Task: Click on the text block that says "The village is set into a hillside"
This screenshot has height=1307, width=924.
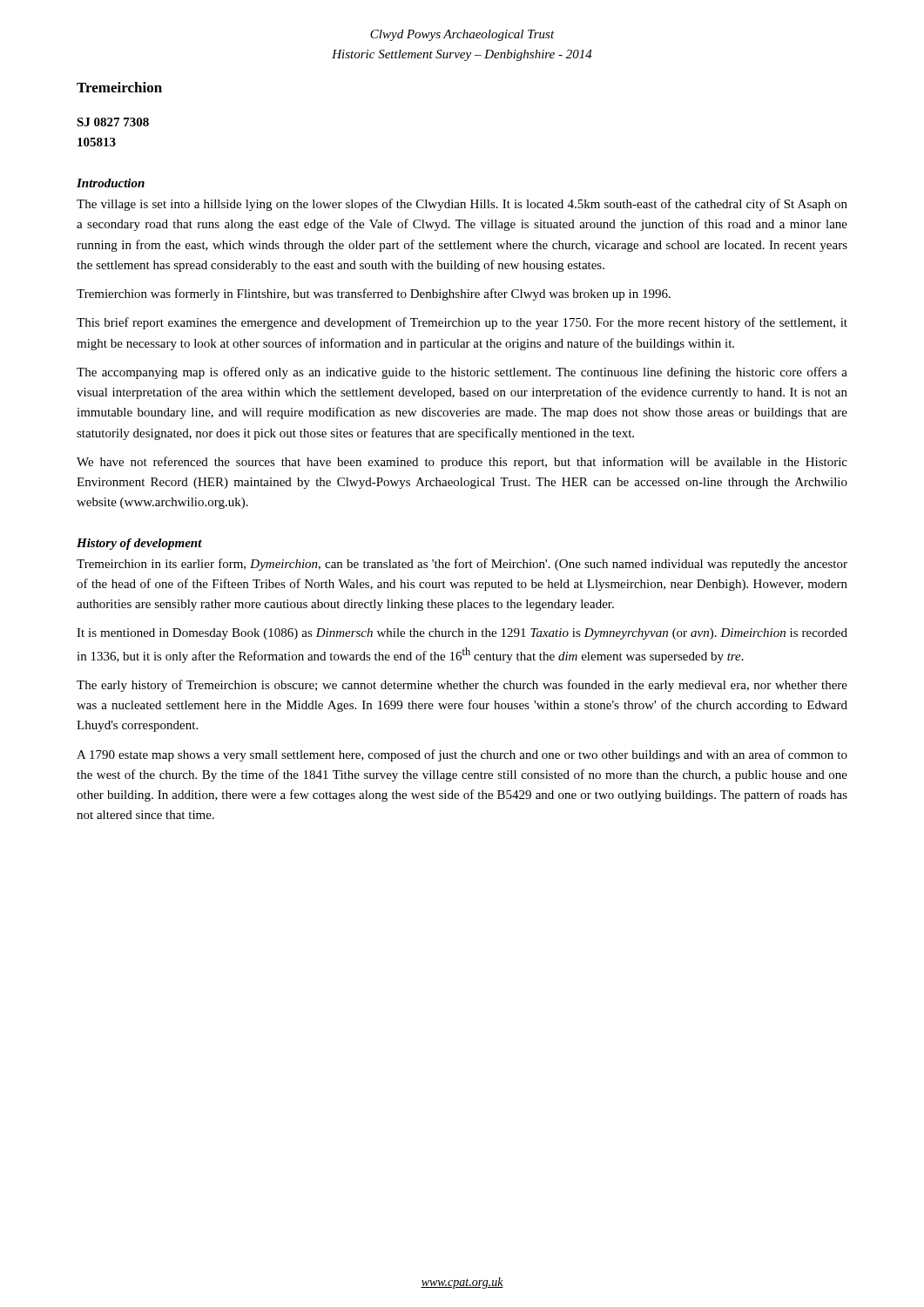Action: 462,234
